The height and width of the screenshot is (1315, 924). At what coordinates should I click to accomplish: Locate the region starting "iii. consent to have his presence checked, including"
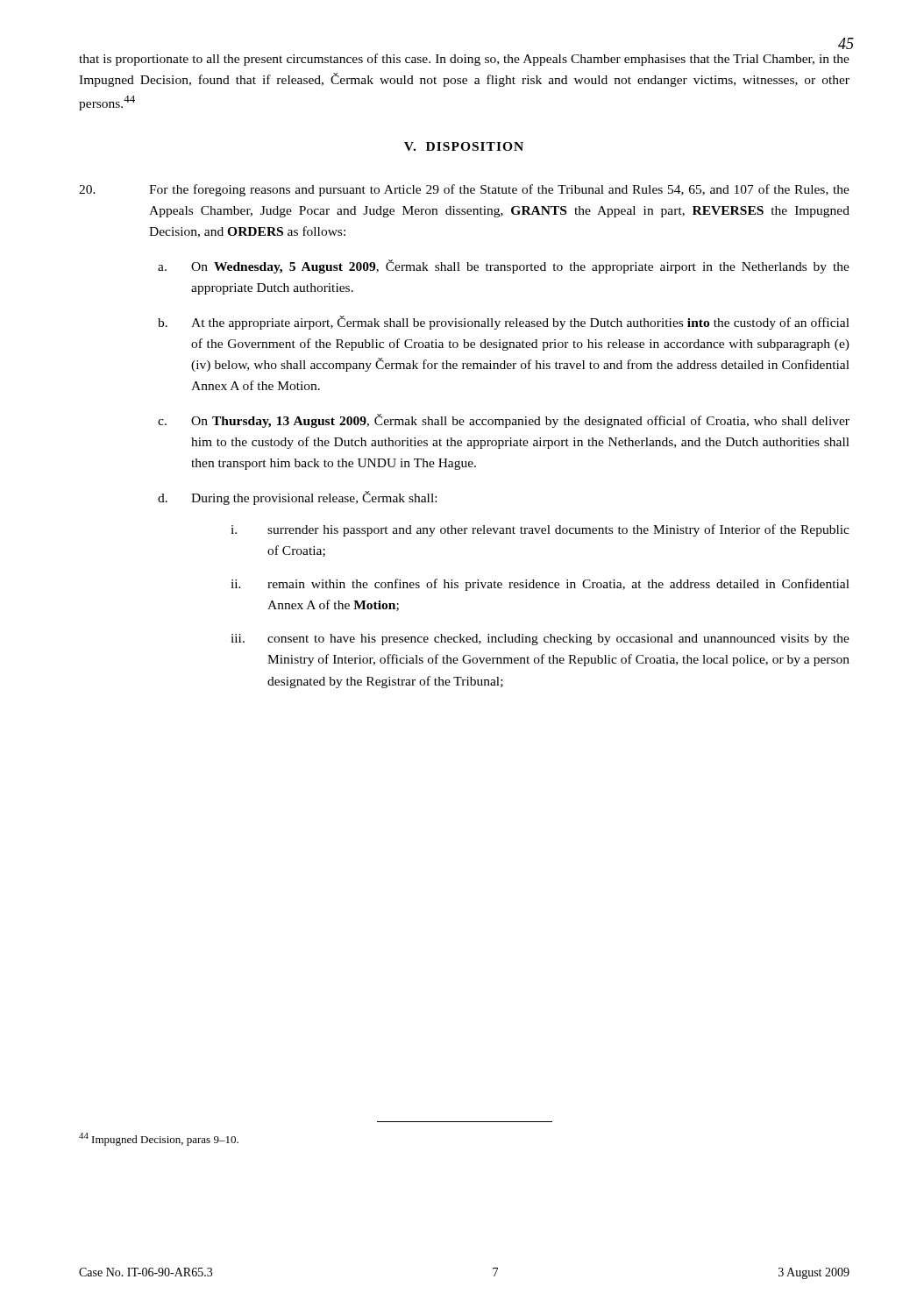tap(540, 660)
